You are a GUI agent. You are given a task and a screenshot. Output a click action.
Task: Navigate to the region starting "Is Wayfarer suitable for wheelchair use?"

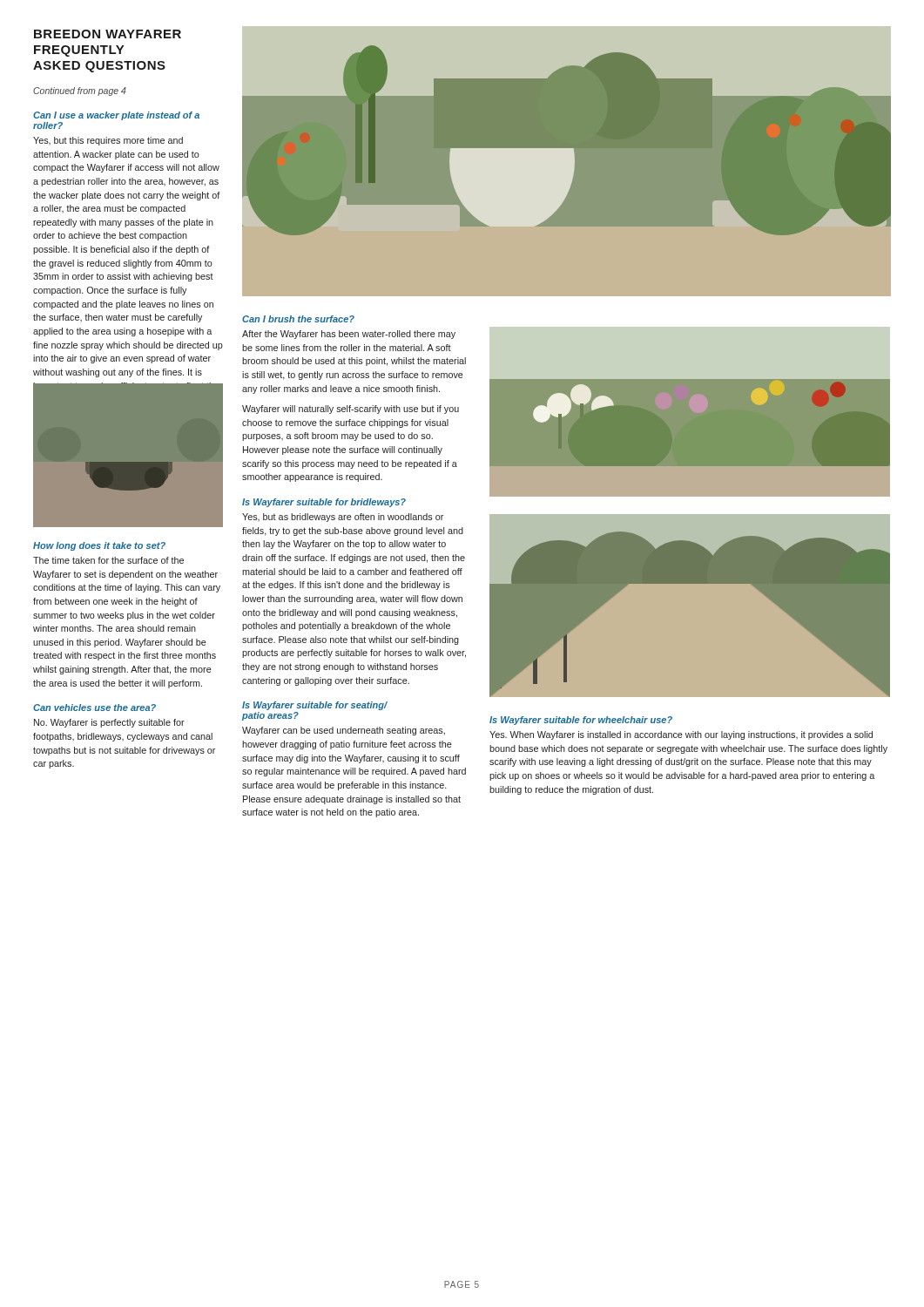(581, 720)
